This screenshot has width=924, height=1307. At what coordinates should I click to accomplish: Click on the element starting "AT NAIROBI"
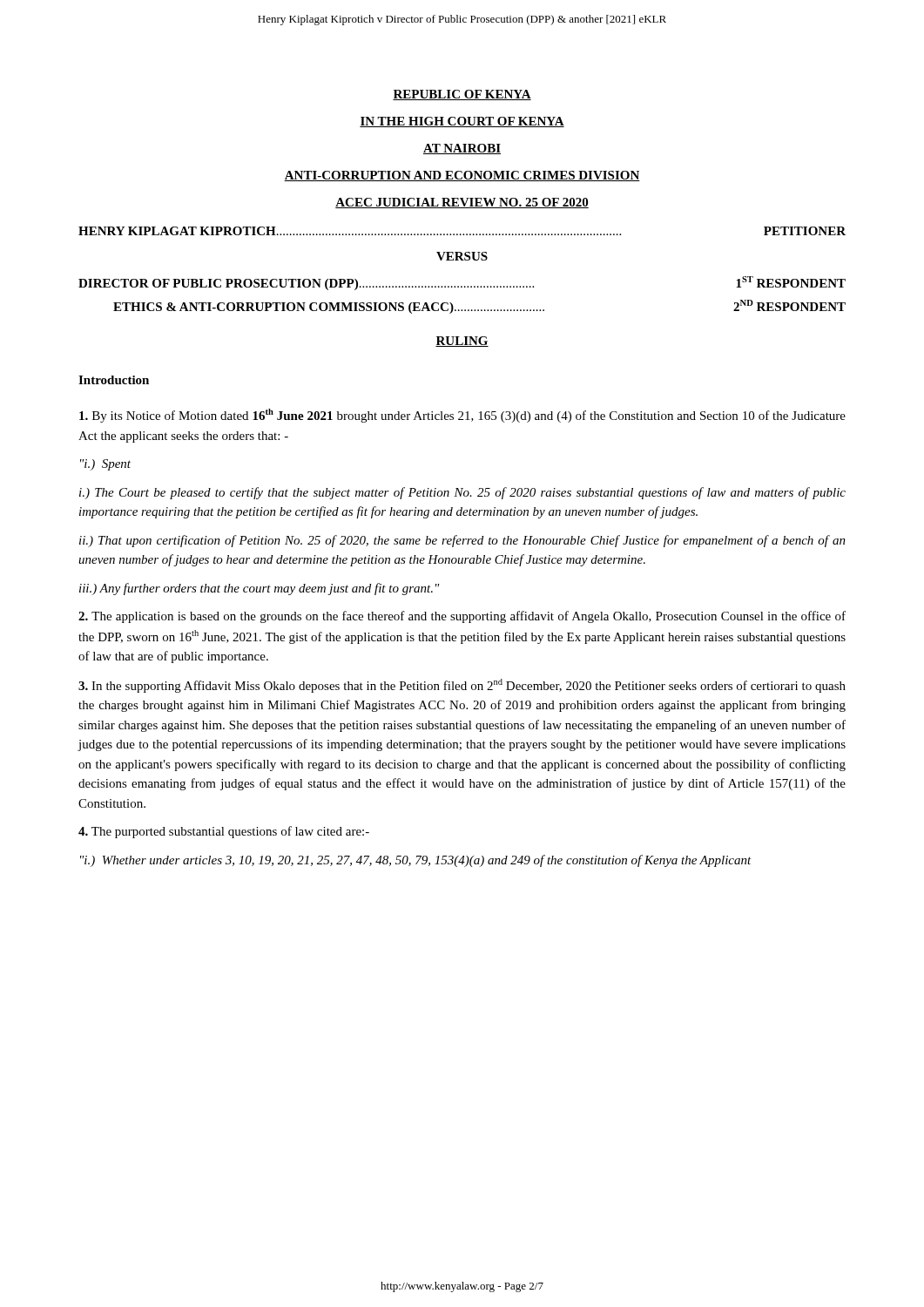click(462, 148)
